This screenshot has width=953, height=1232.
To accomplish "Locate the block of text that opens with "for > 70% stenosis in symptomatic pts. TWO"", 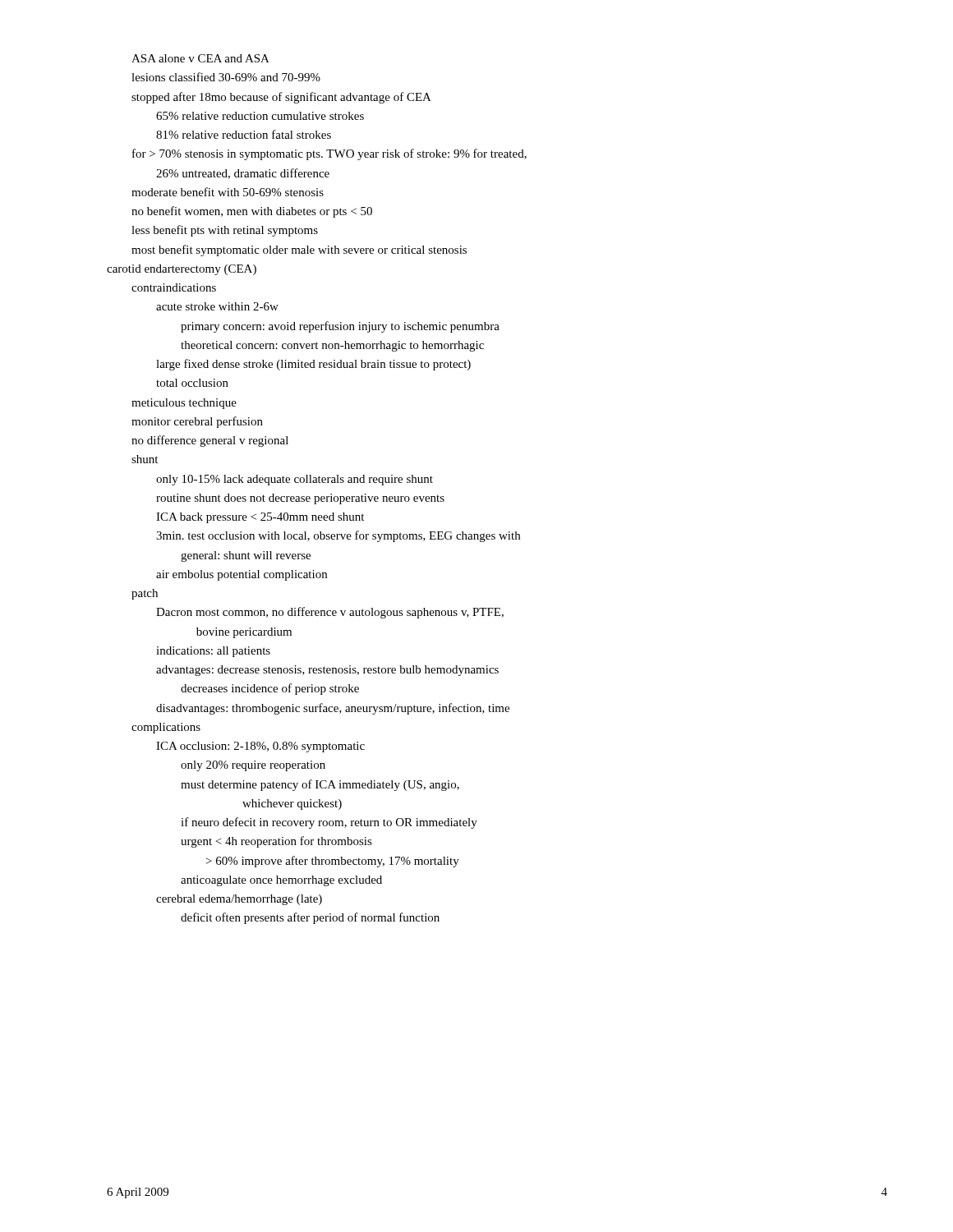I will click(329, 154).
